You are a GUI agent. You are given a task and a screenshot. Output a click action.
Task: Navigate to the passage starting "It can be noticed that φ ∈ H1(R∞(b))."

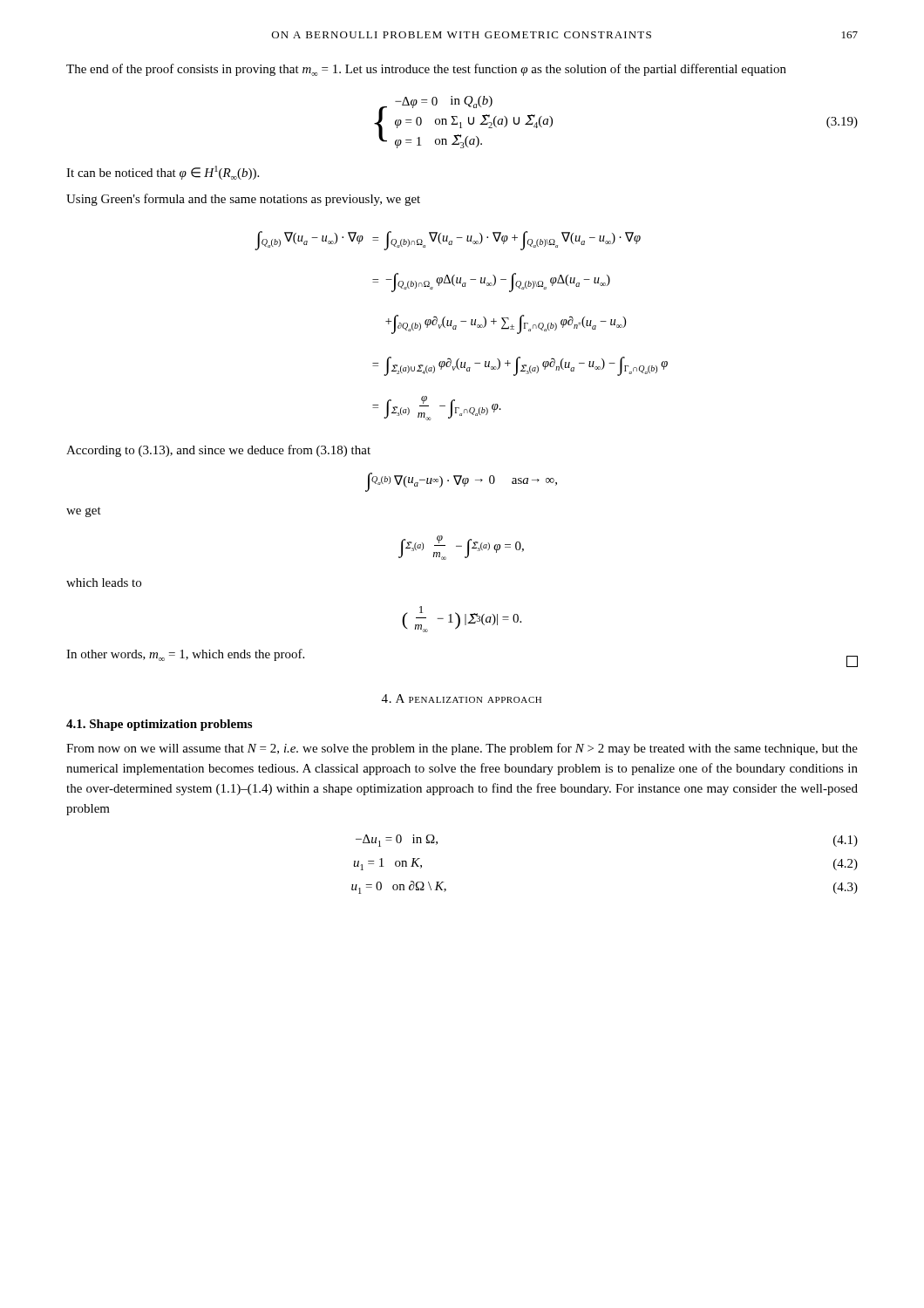[x=163, y=173]
